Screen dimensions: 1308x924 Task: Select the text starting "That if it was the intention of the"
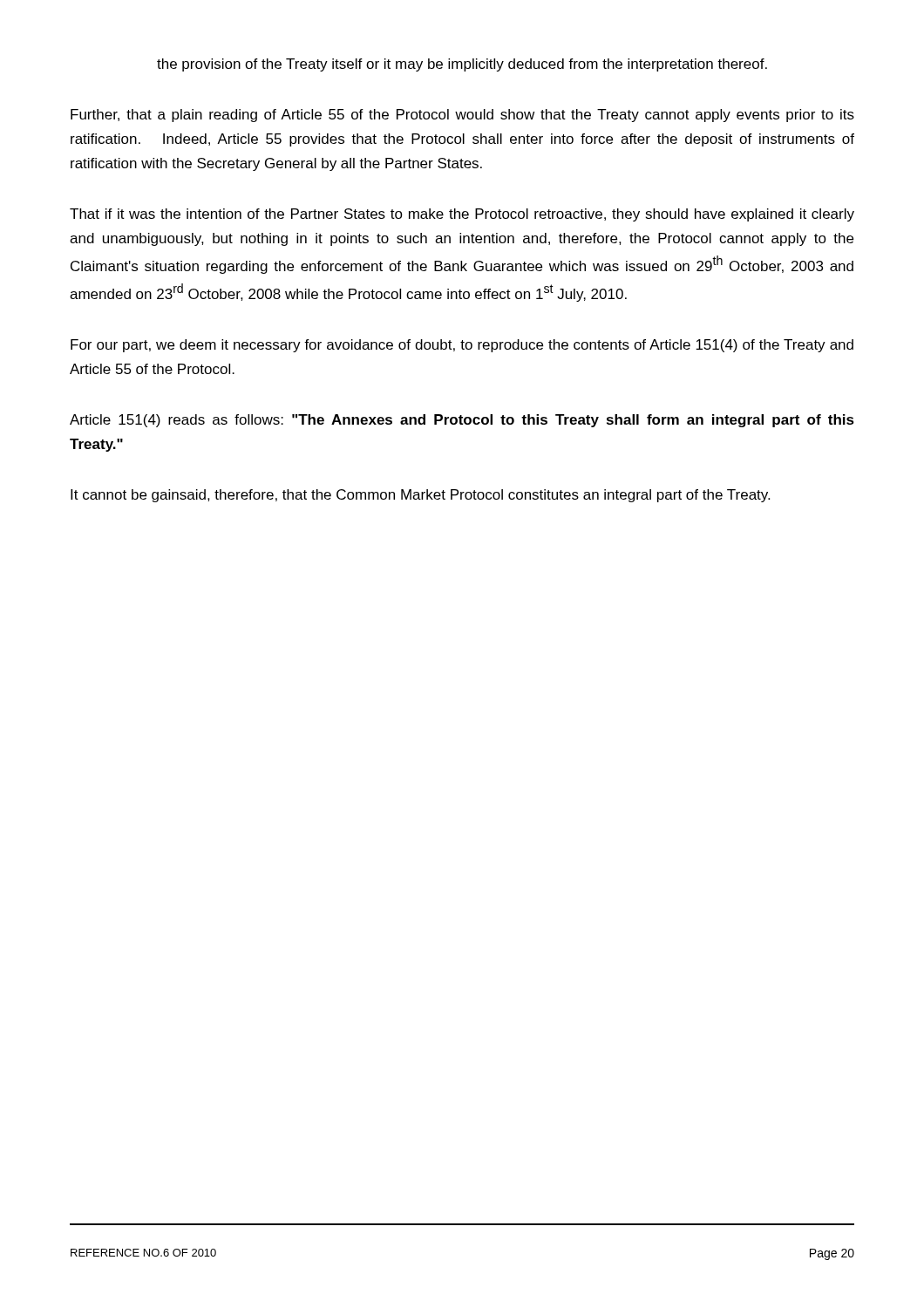[462, 254]
